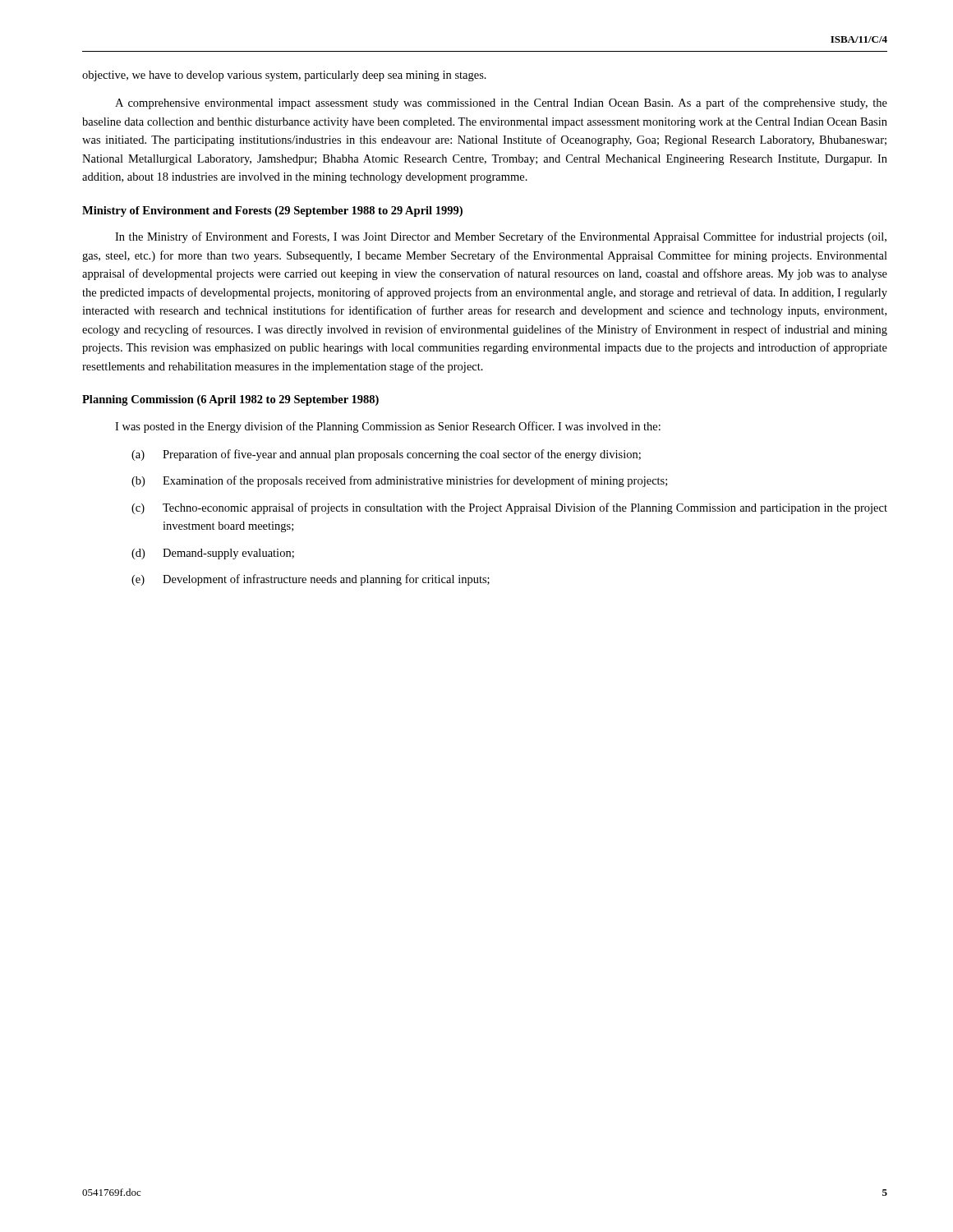Where does it say "(d) Demand-supply evaluation;"?

coord(213,554)
